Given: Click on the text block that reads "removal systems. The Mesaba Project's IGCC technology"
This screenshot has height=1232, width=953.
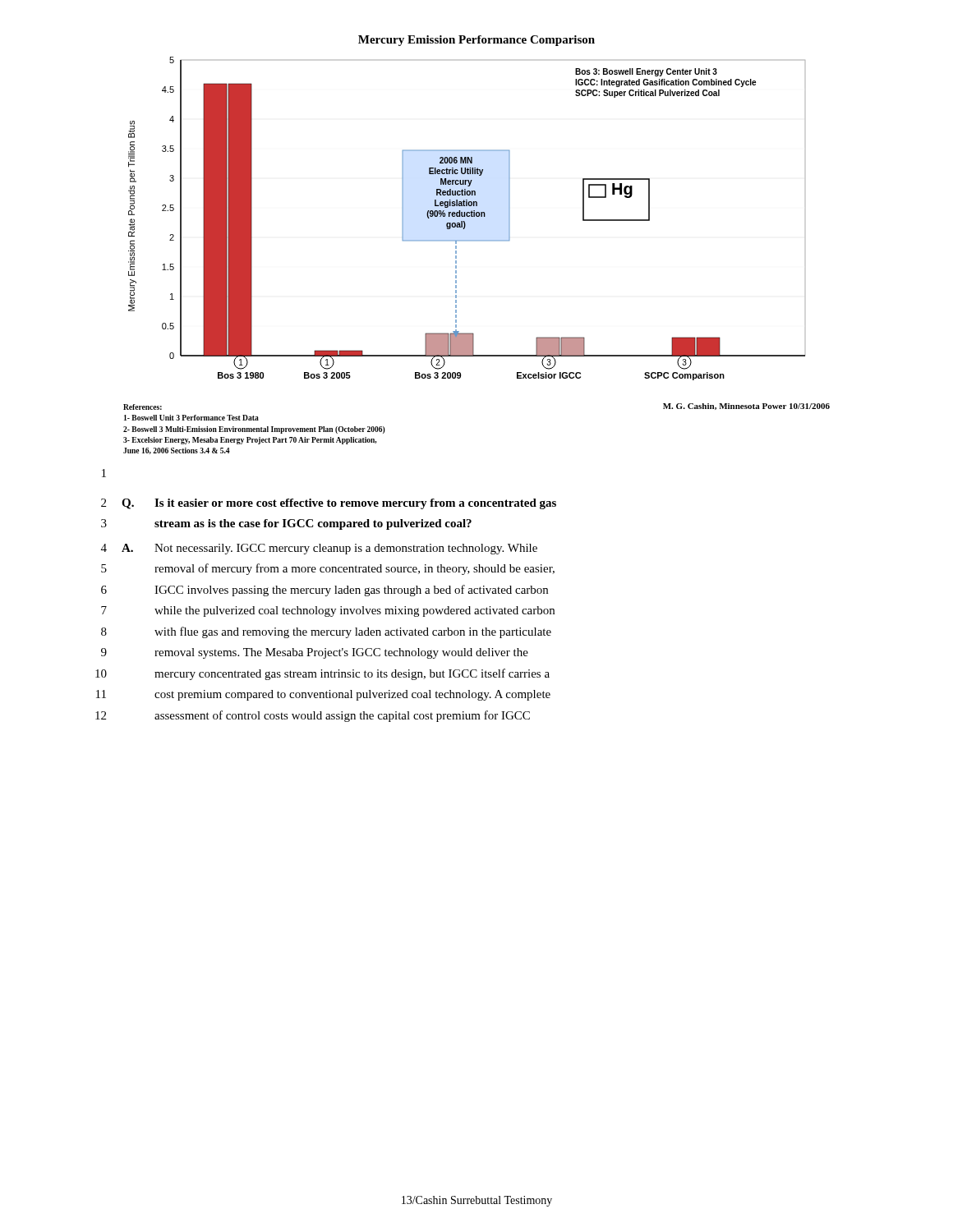Looking at the screenshot, I should coord(341,653).
